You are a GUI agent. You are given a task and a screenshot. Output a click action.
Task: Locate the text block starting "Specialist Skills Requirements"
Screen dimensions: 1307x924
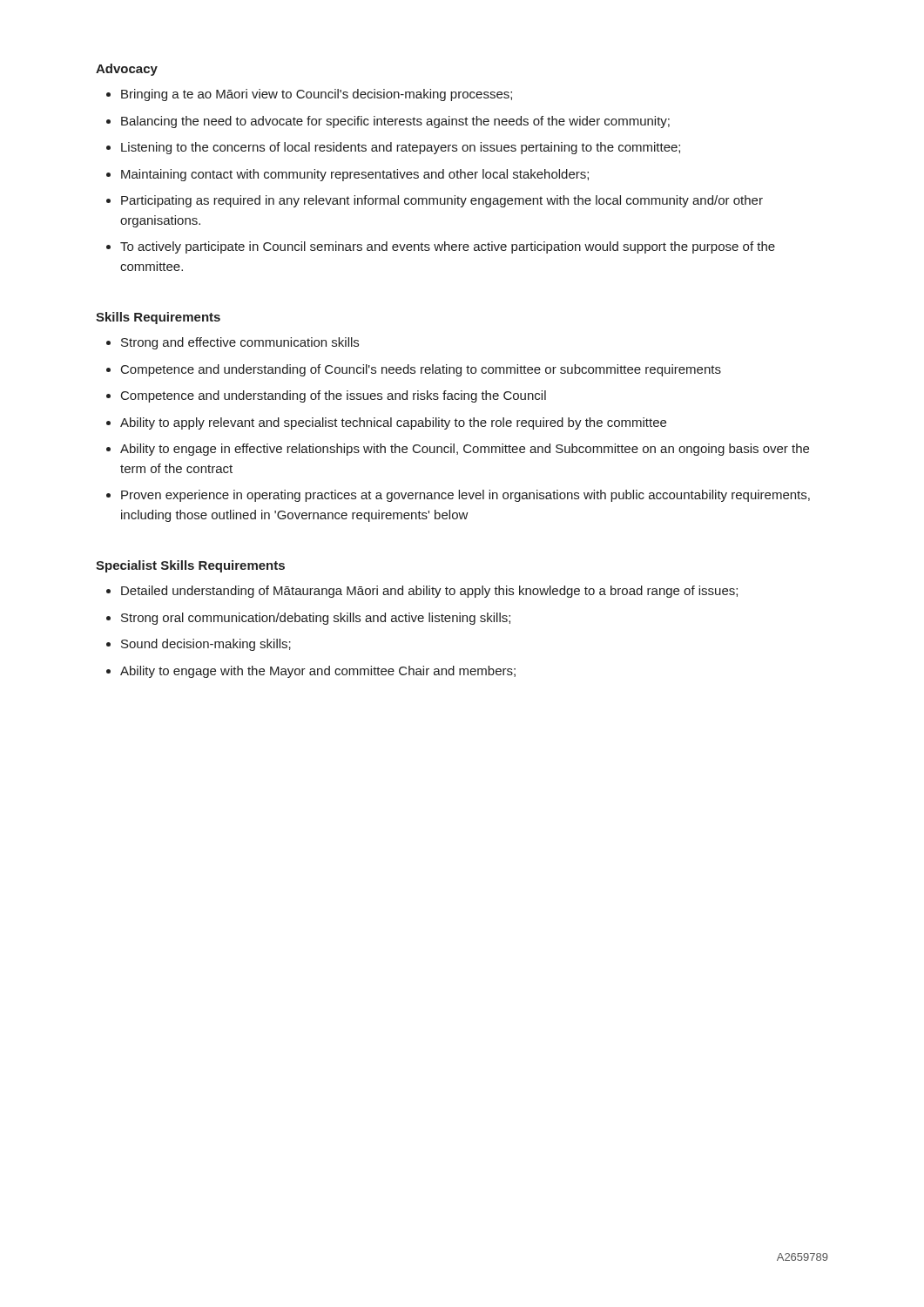tap(191, 565)
